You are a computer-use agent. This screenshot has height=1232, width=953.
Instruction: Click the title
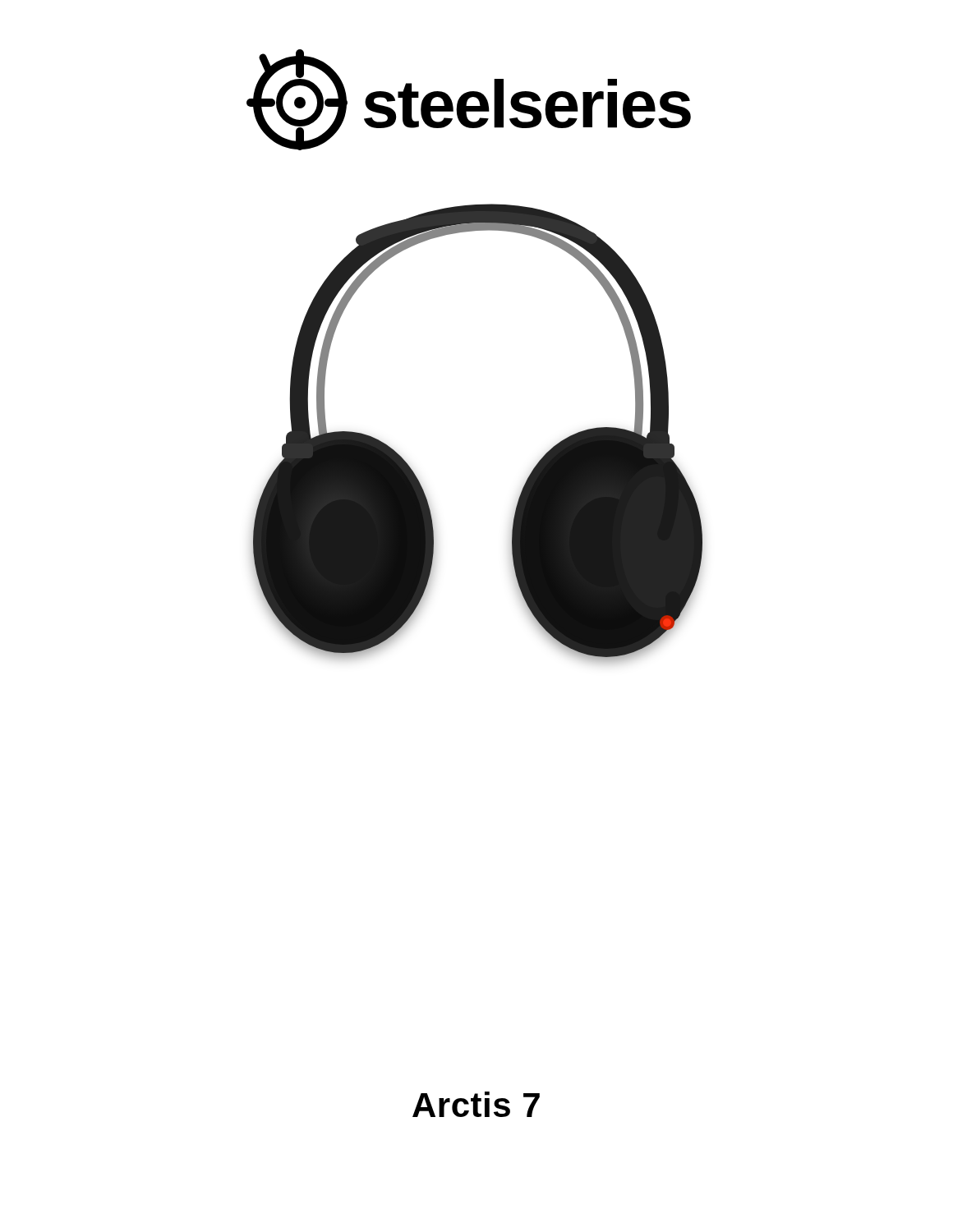[x=476, y=1105]
